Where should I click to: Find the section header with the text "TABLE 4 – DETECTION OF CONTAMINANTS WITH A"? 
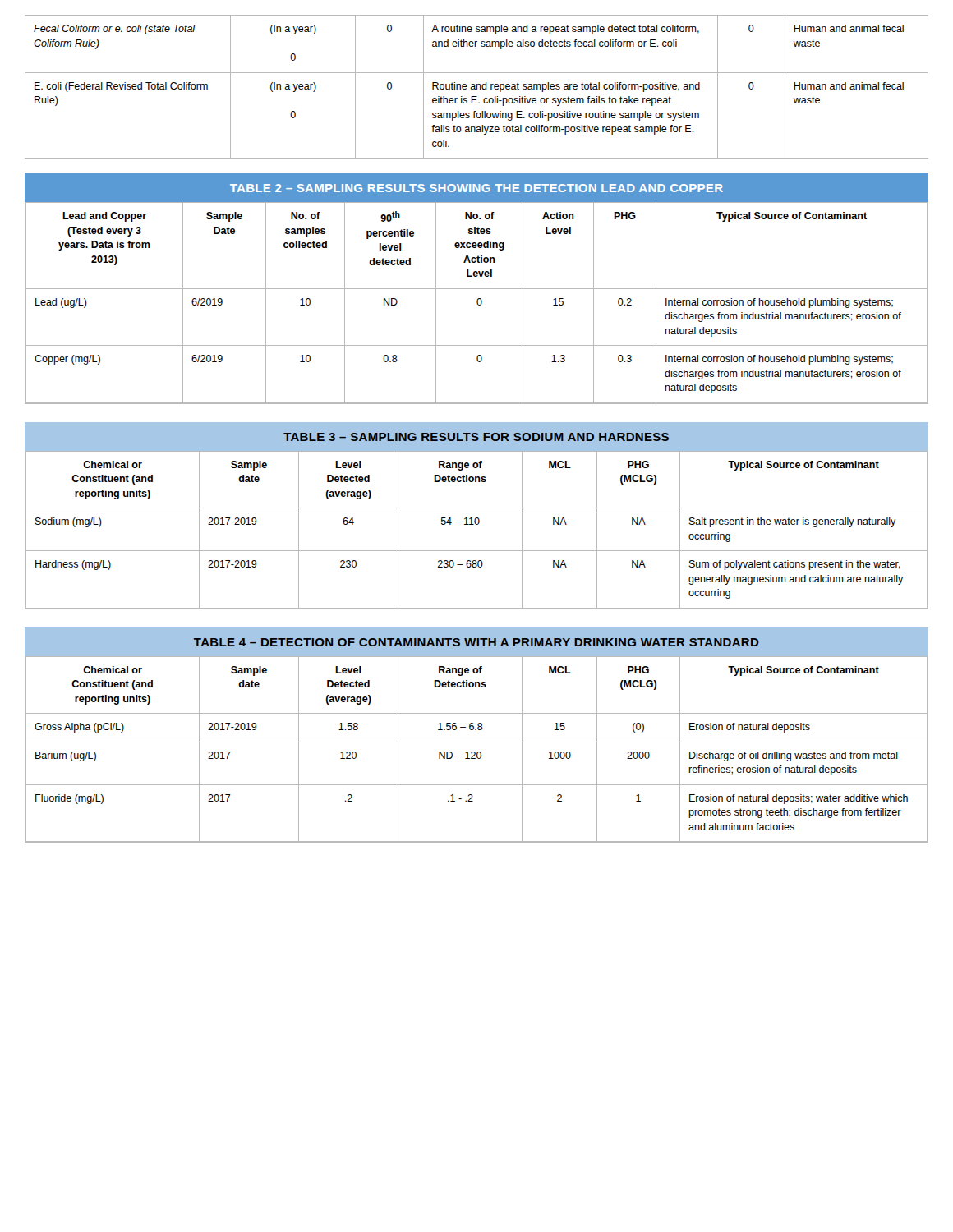pyautogui.click(x=476, y=641)
